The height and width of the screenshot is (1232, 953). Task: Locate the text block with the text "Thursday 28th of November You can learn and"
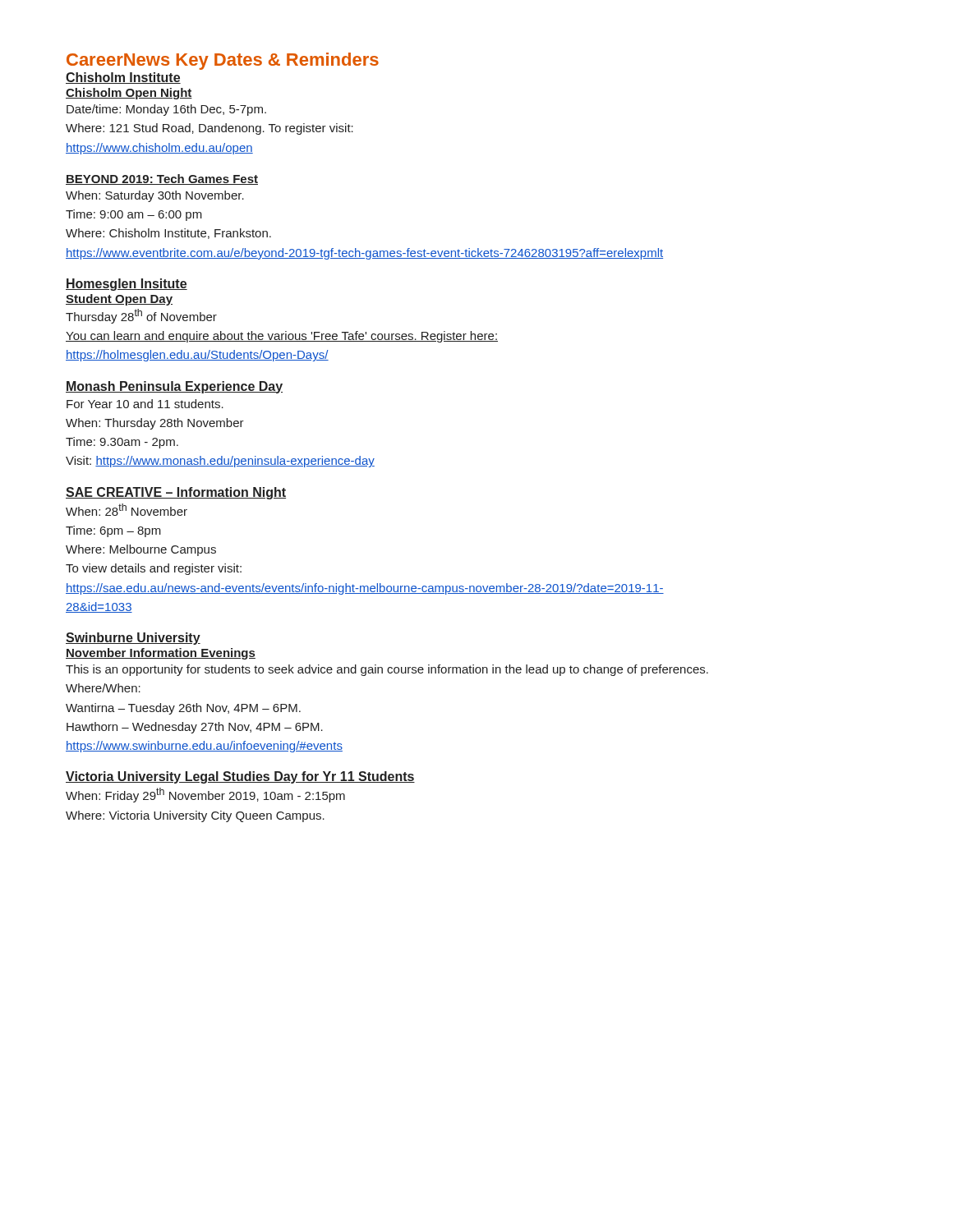(x=476, y=335)
